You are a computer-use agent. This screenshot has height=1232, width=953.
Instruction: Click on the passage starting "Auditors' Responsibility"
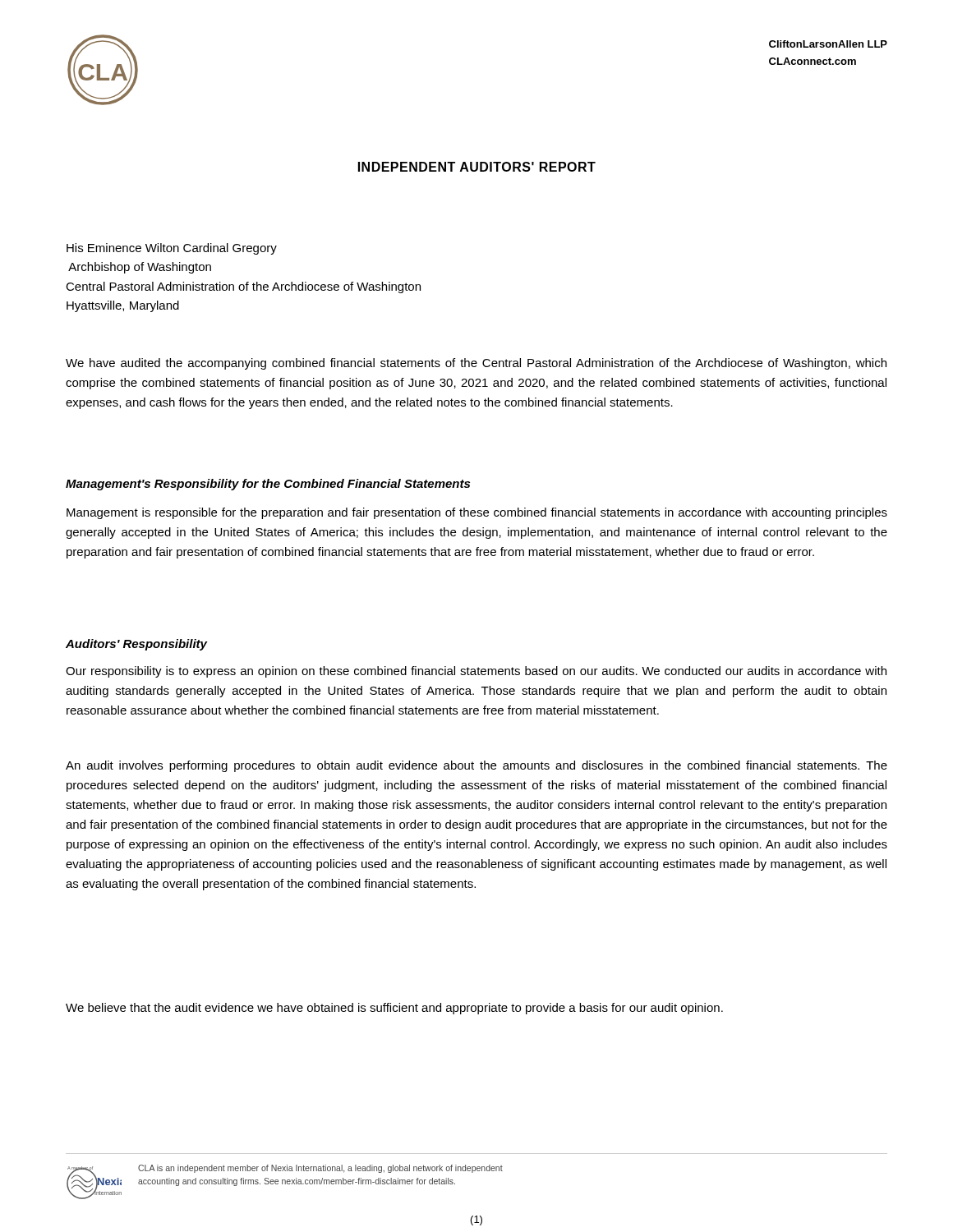(x=136, y=644)
